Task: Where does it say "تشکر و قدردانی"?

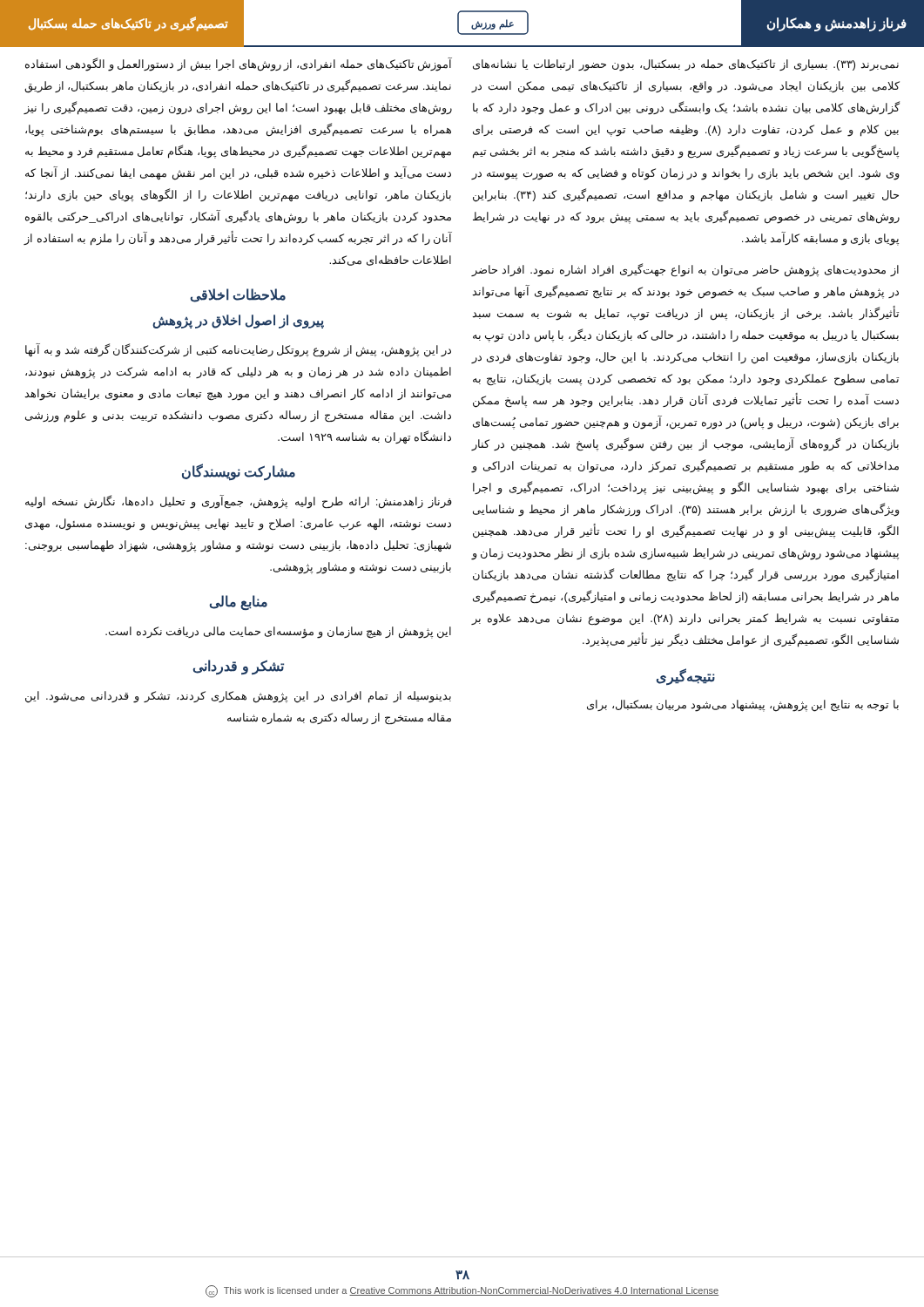Action: tap(238, 666)
